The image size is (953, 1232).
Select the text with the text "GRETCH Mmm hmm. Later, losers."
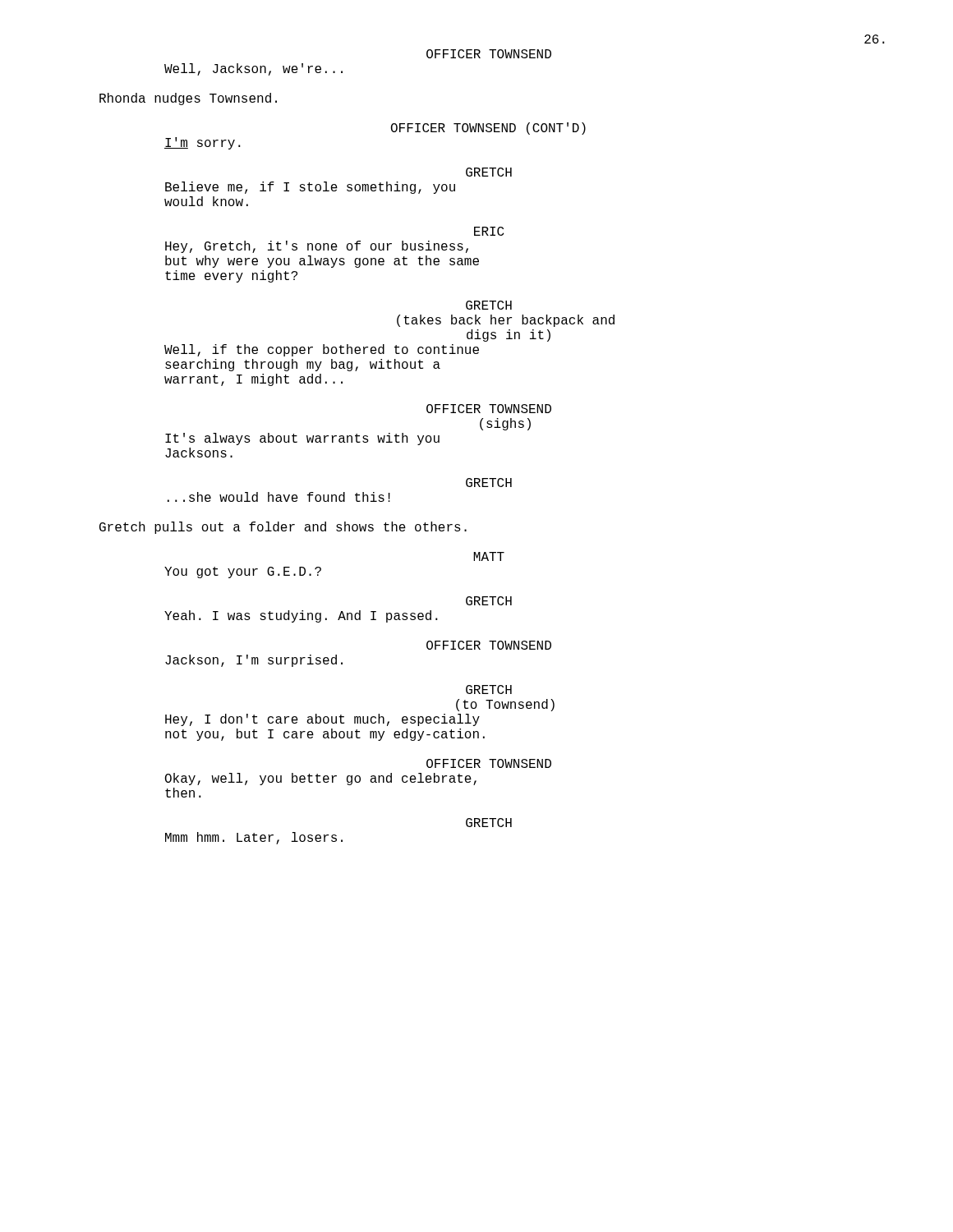(460, 831)
